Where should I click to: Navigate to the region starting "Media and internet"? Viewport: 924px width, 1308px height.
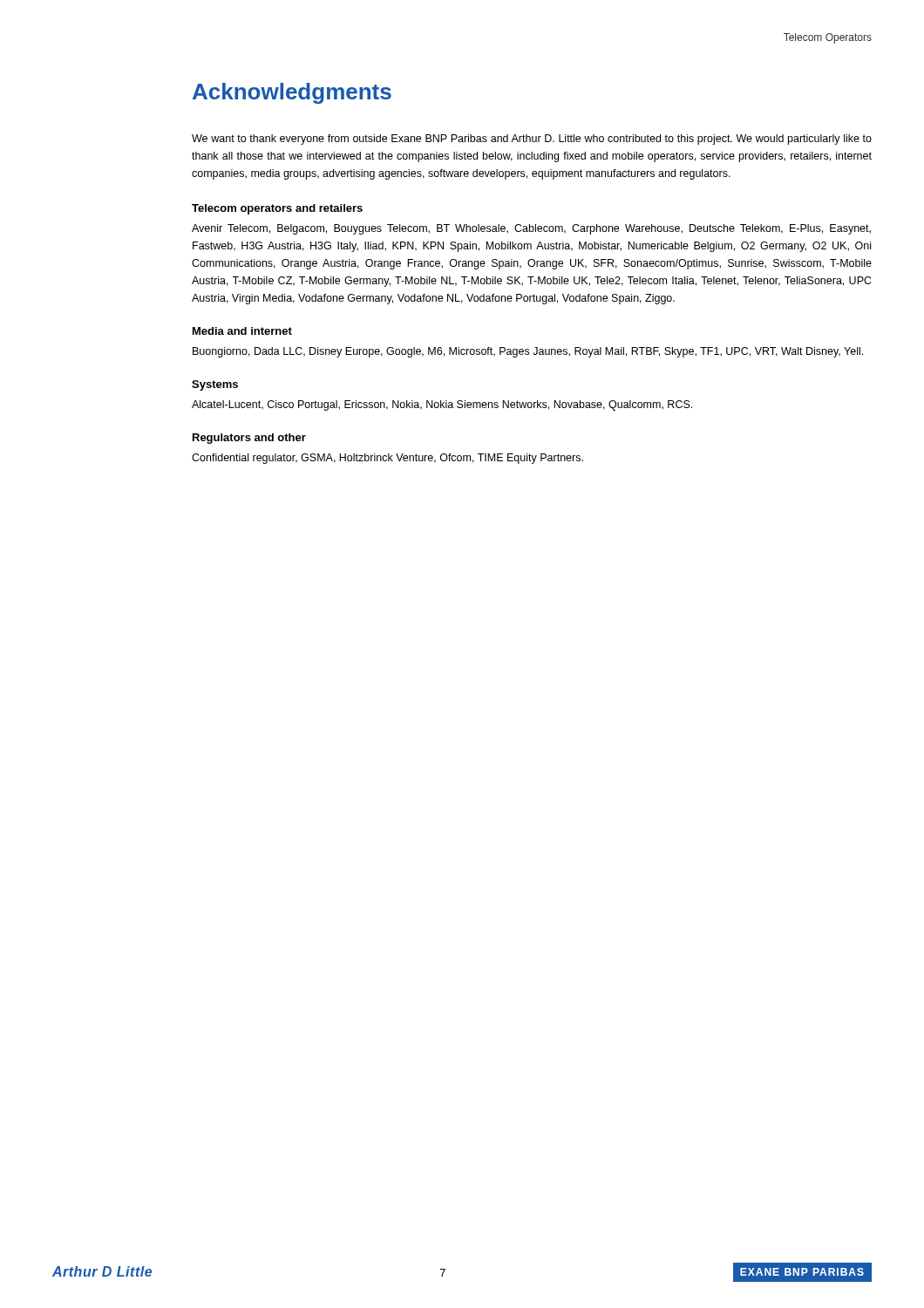coord(242,331)
